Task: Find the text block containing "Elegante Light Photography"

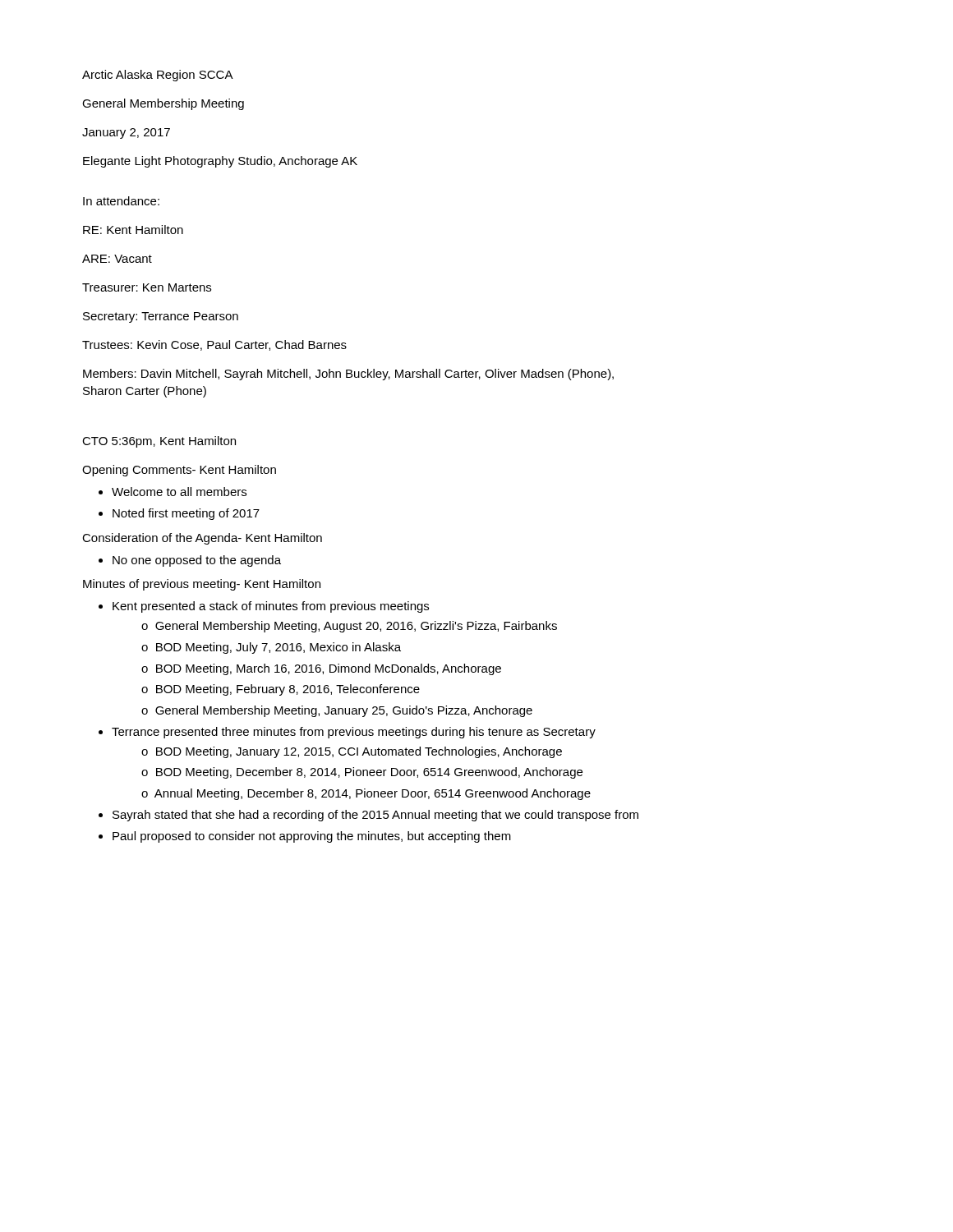Action: point(220,161)
